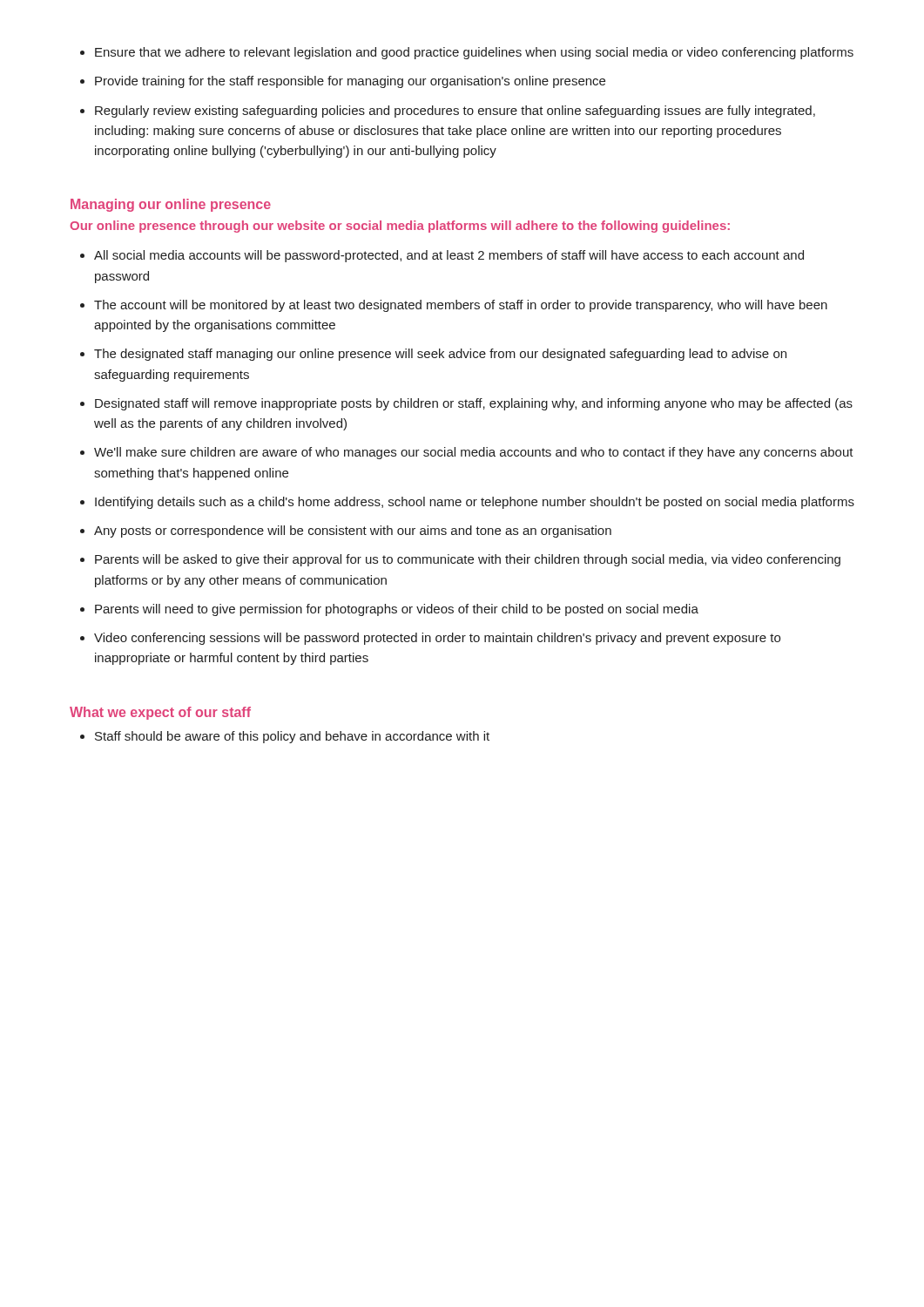Navigate to the region starting "All social media accounts will be password-protected, and"

449,265
